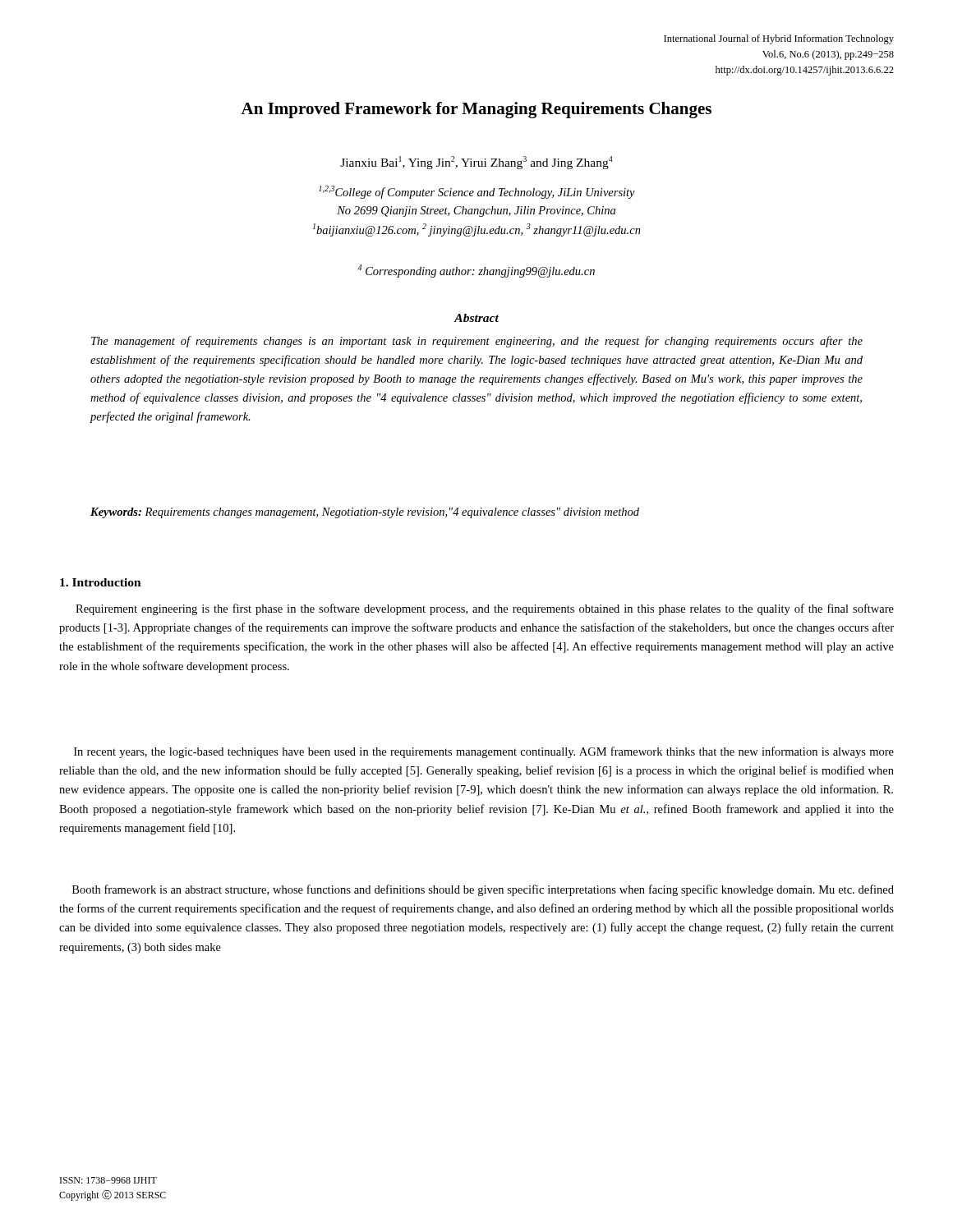Click on the text block with the text "Jianxiu Bai1, Ying Jin2, Yirui Zhang3"

[x=476, y=162]
